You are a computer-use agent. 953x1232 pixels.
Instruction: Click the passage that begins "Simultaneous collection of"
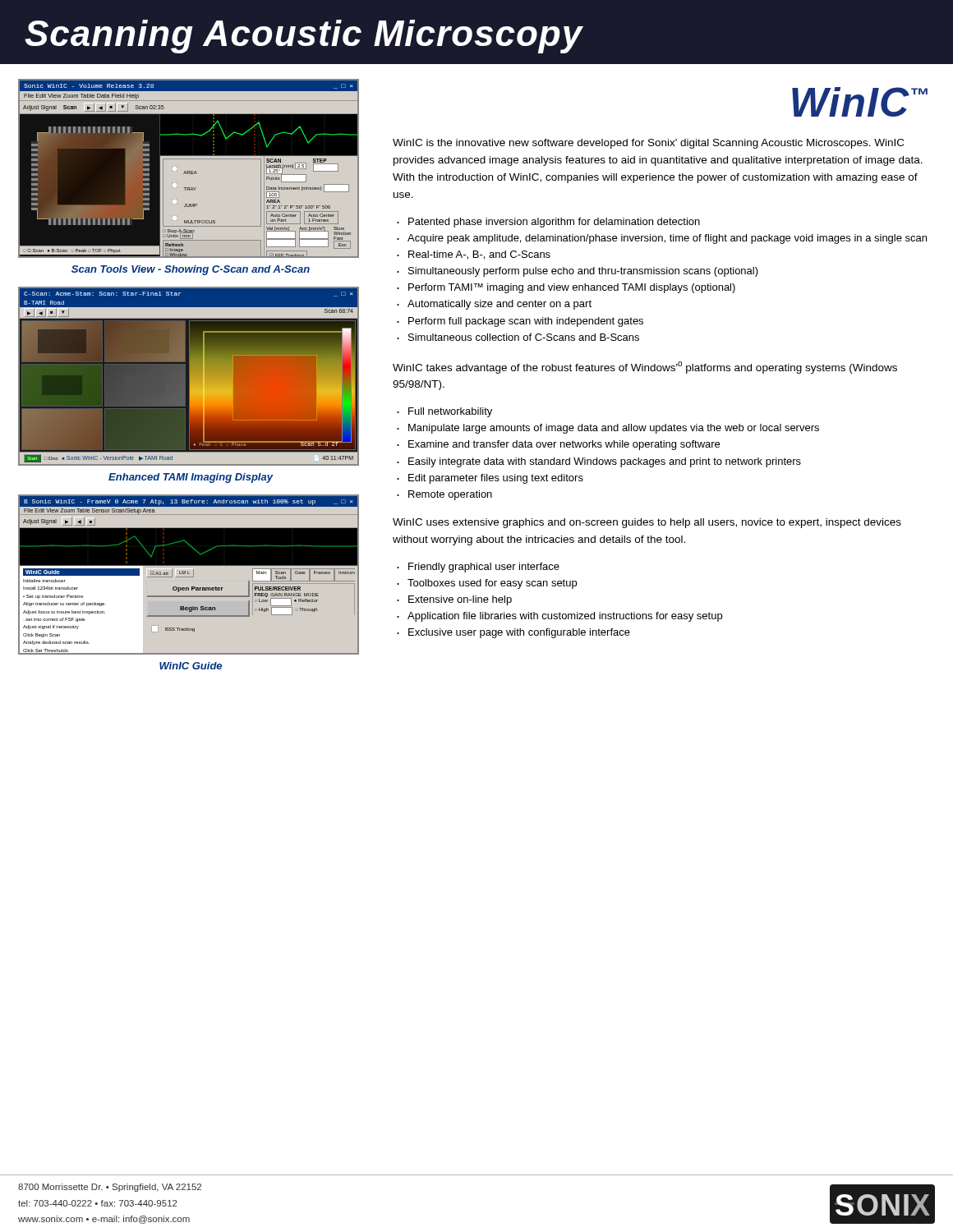tap(524, 337)
